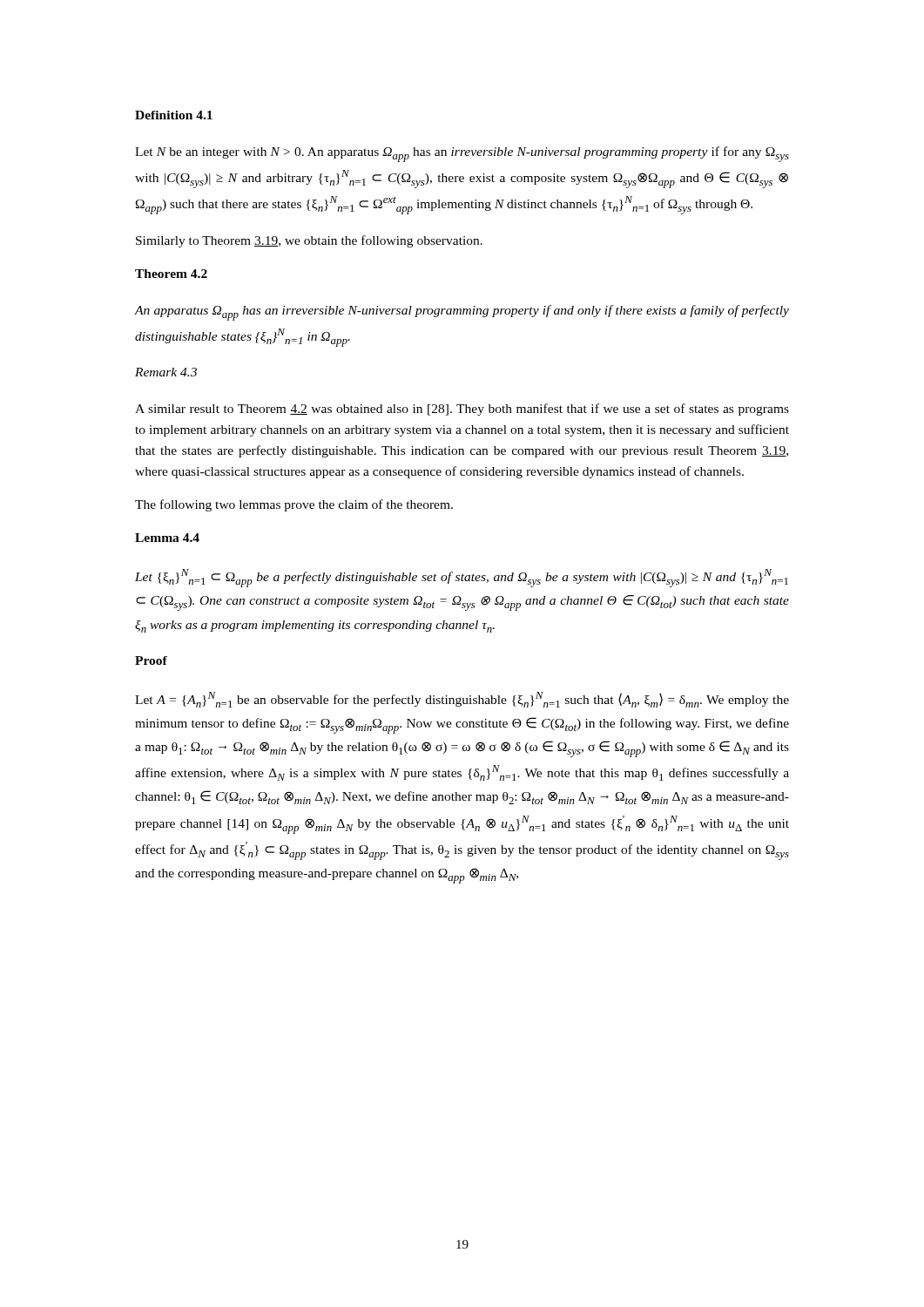Screen dimensions: 1307x924
Task: Navigate to the text block starting "An apparatus Ωapp has an irreversible N-universal"
Action: pyautogui.click(x=462, y=324)
